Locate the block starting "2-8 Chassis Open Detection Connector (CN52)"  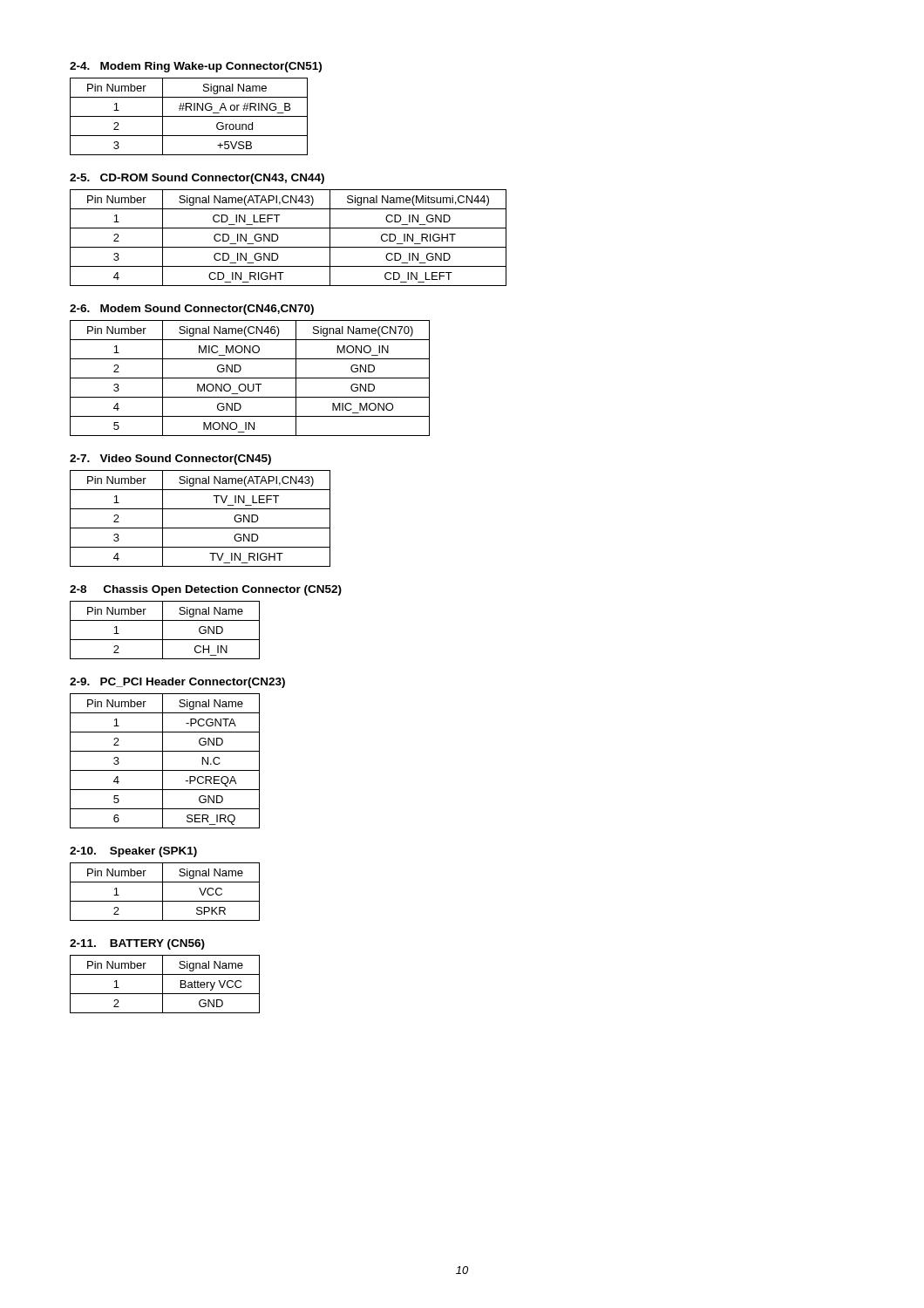[206, 589]
